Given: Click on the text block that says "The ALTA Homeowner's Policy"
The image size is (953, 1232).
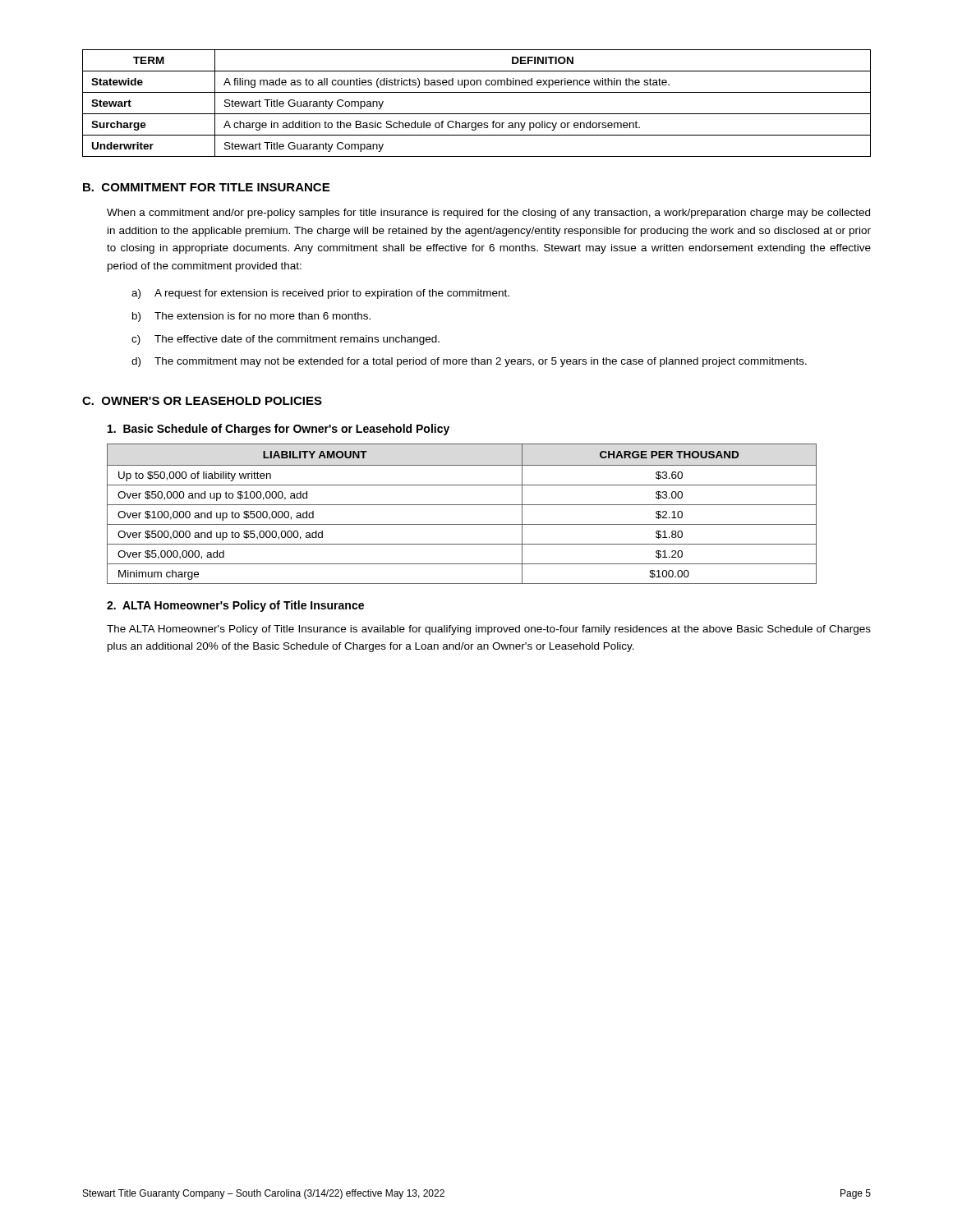Looking at the screenshot, I should pos(489,637).
